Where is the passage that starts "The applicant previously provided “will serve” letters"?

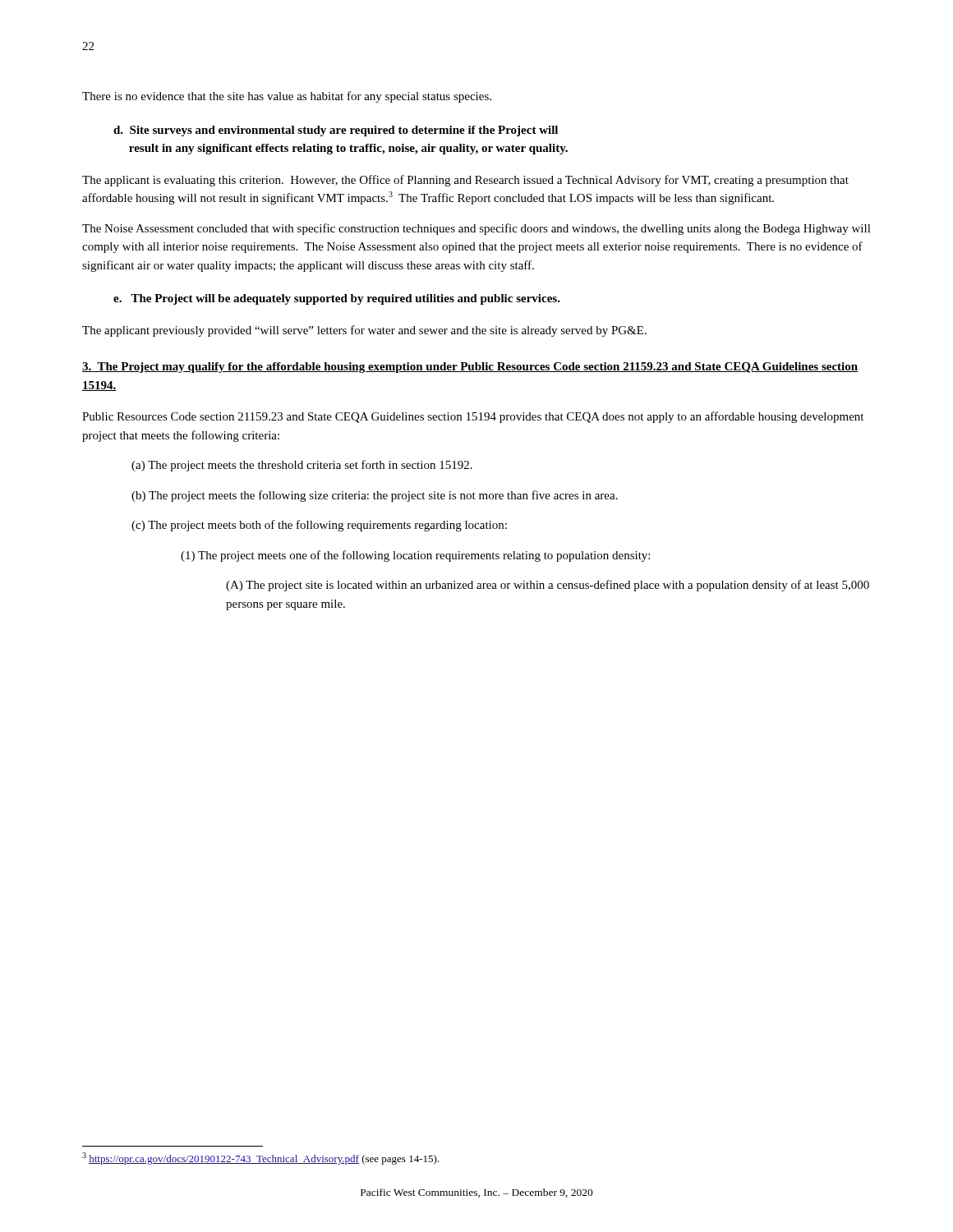point(476,330)
